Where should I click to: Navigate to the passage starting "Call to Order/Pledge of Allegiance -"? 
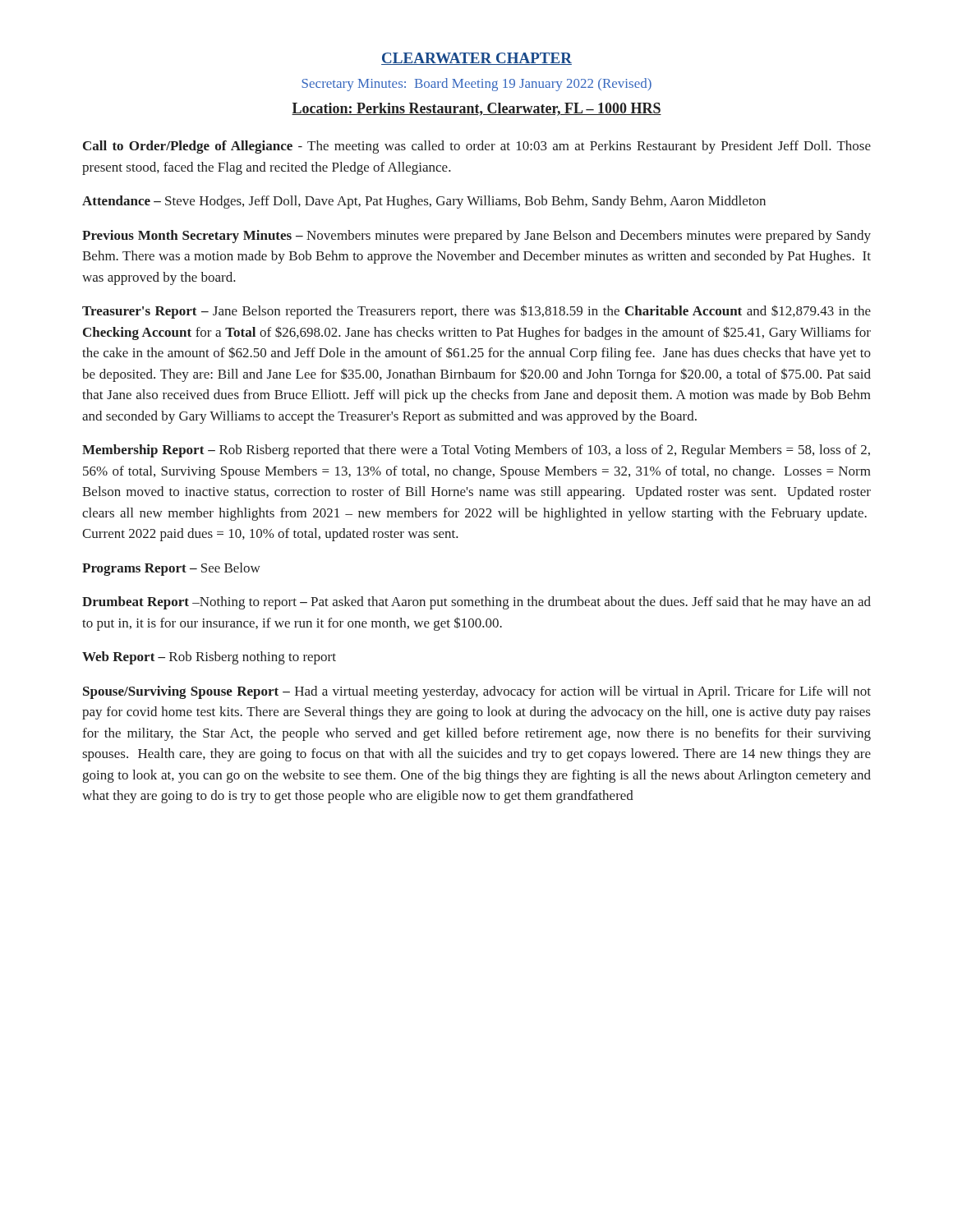coord(476,156)
